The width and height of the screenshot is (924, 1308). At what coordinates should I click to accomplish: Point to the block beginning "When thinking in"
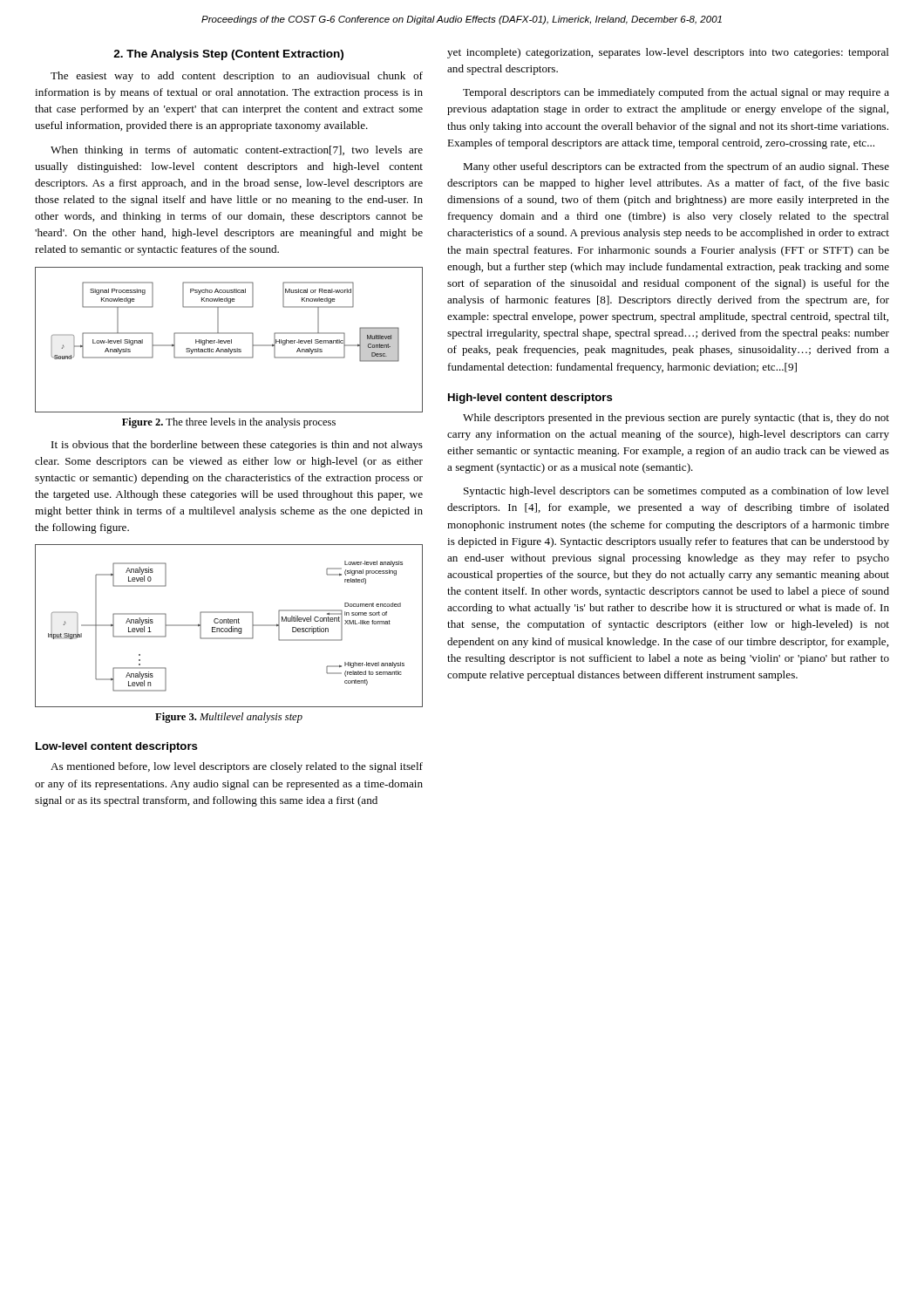[x=229, y=199]
